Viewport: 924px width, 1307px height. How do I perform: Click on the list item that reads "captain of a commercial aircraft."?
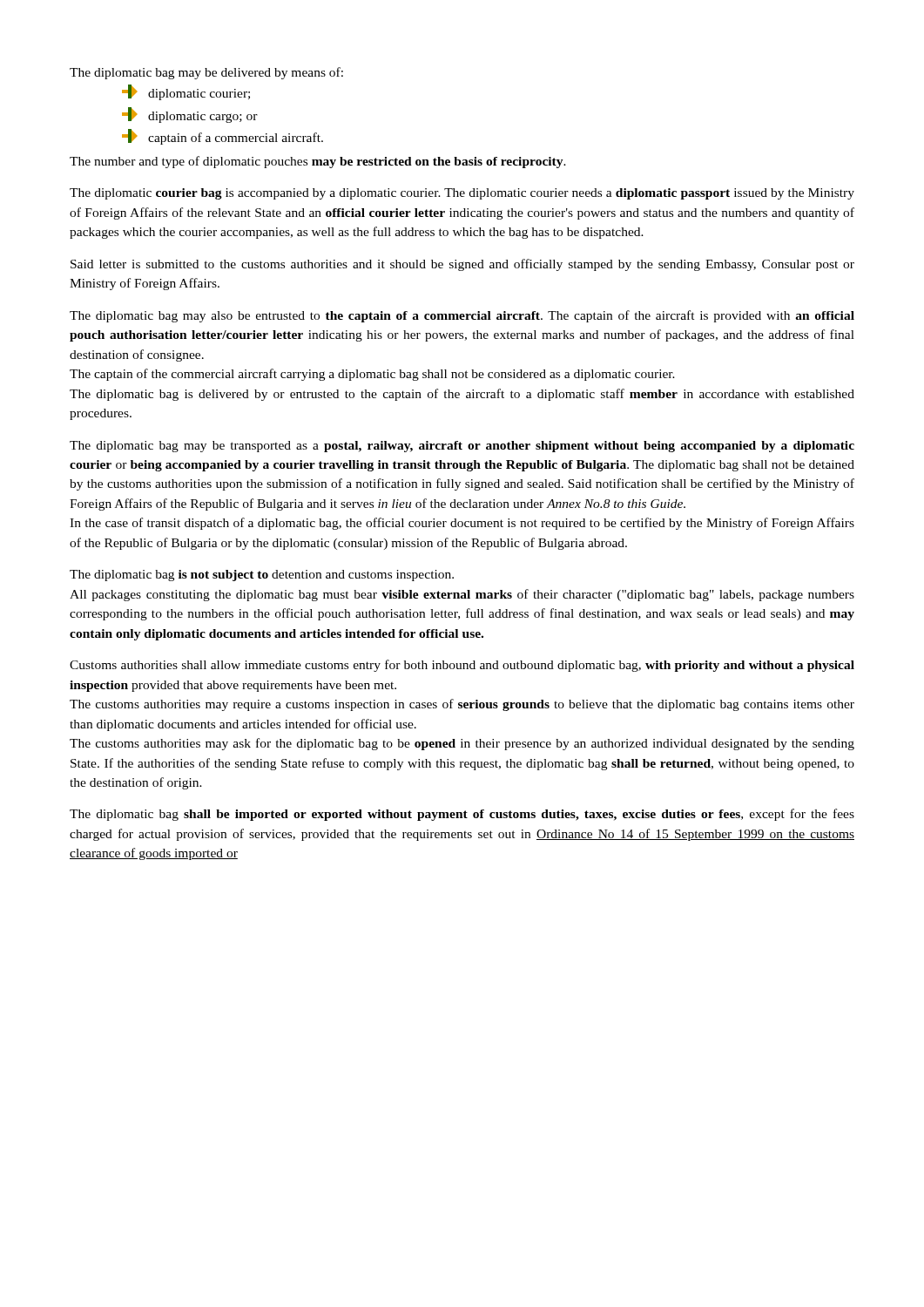223,138
